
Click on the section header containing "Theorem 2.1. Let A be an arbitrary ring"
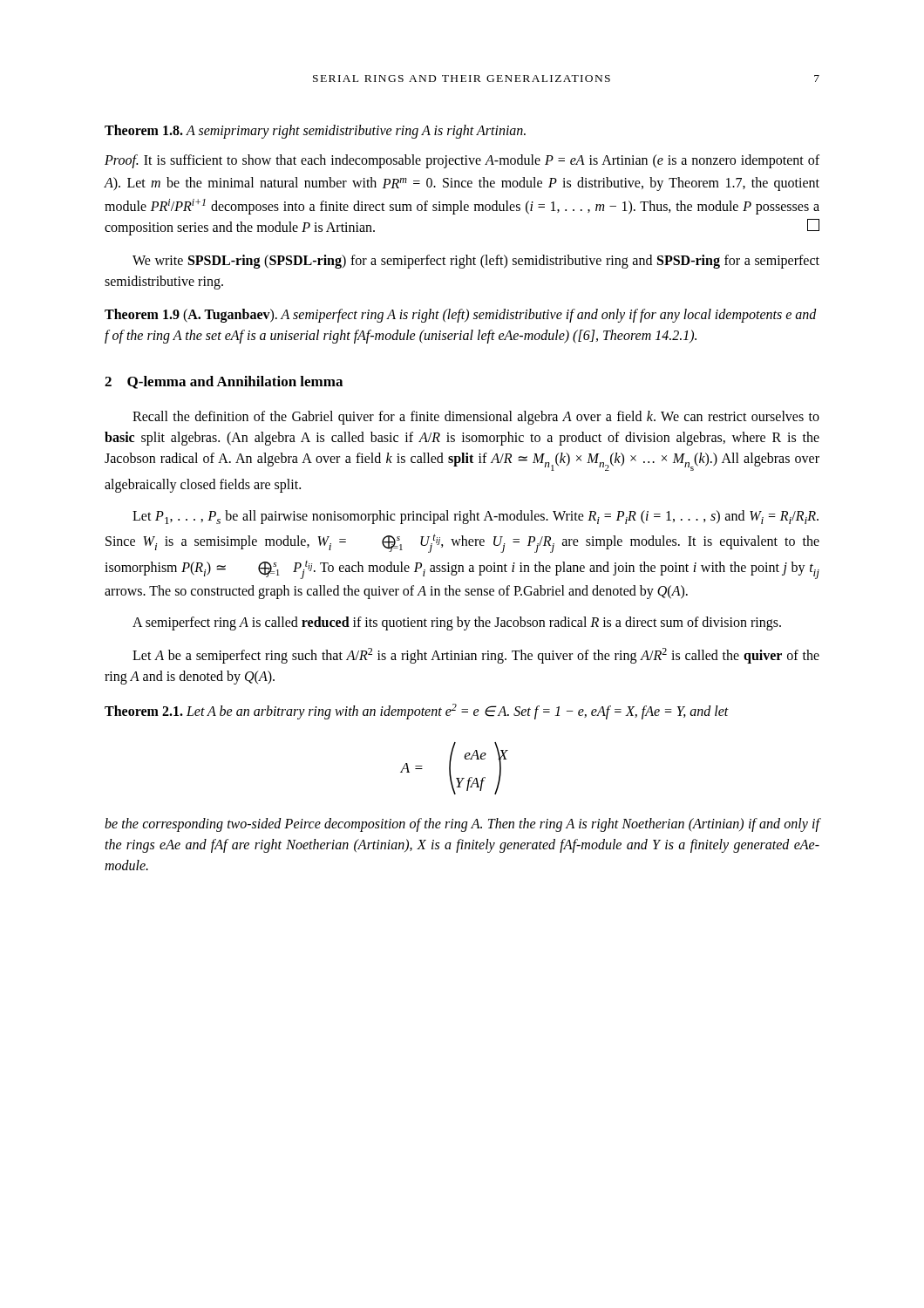pyautogui.click(x=416, y=710)
